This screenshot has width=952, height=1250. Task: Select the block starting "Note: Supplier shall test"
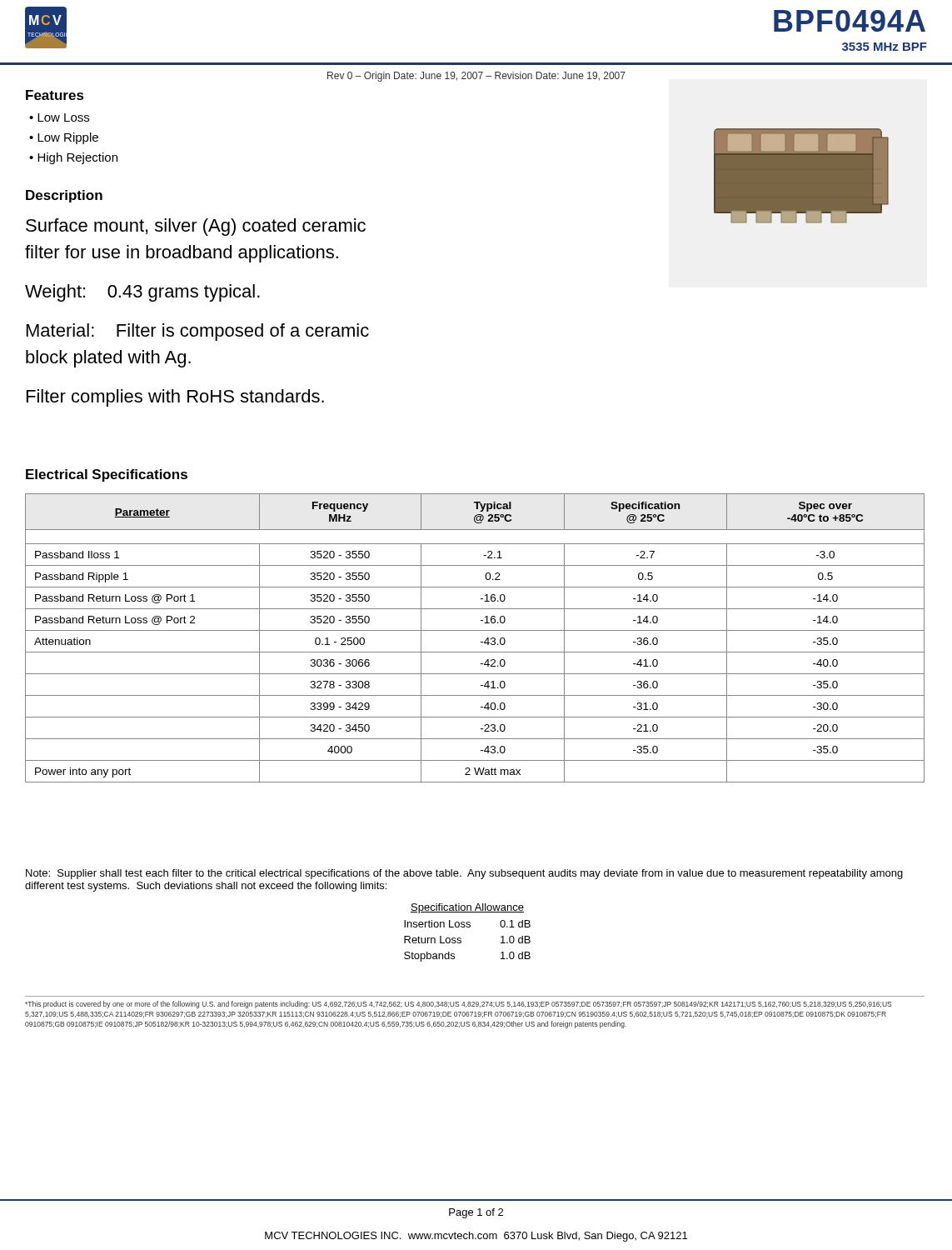point(464,879)
